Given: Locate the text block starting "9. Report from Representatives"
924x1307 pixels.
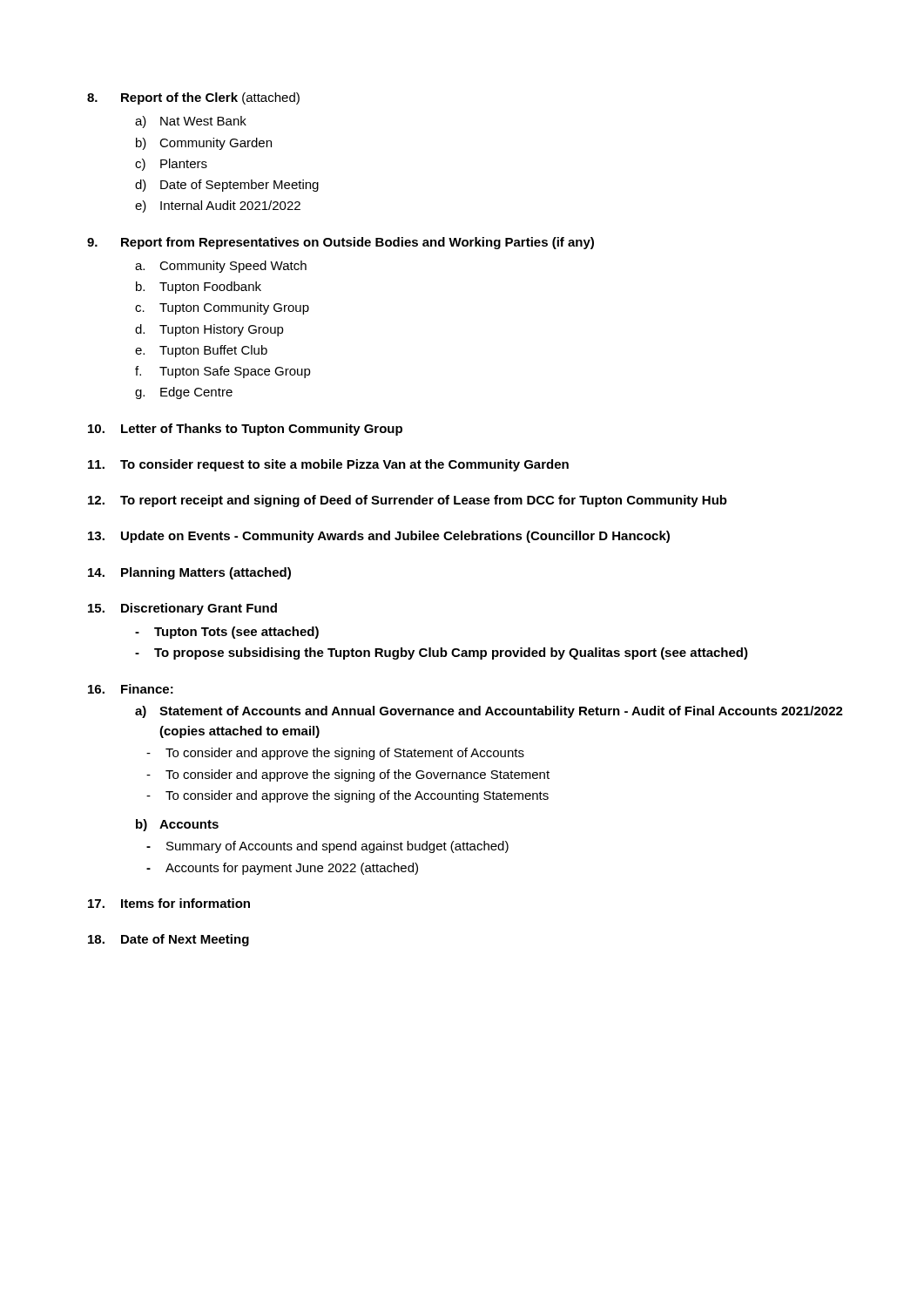Looking at the screenshot, I should [x=471, y=241].
